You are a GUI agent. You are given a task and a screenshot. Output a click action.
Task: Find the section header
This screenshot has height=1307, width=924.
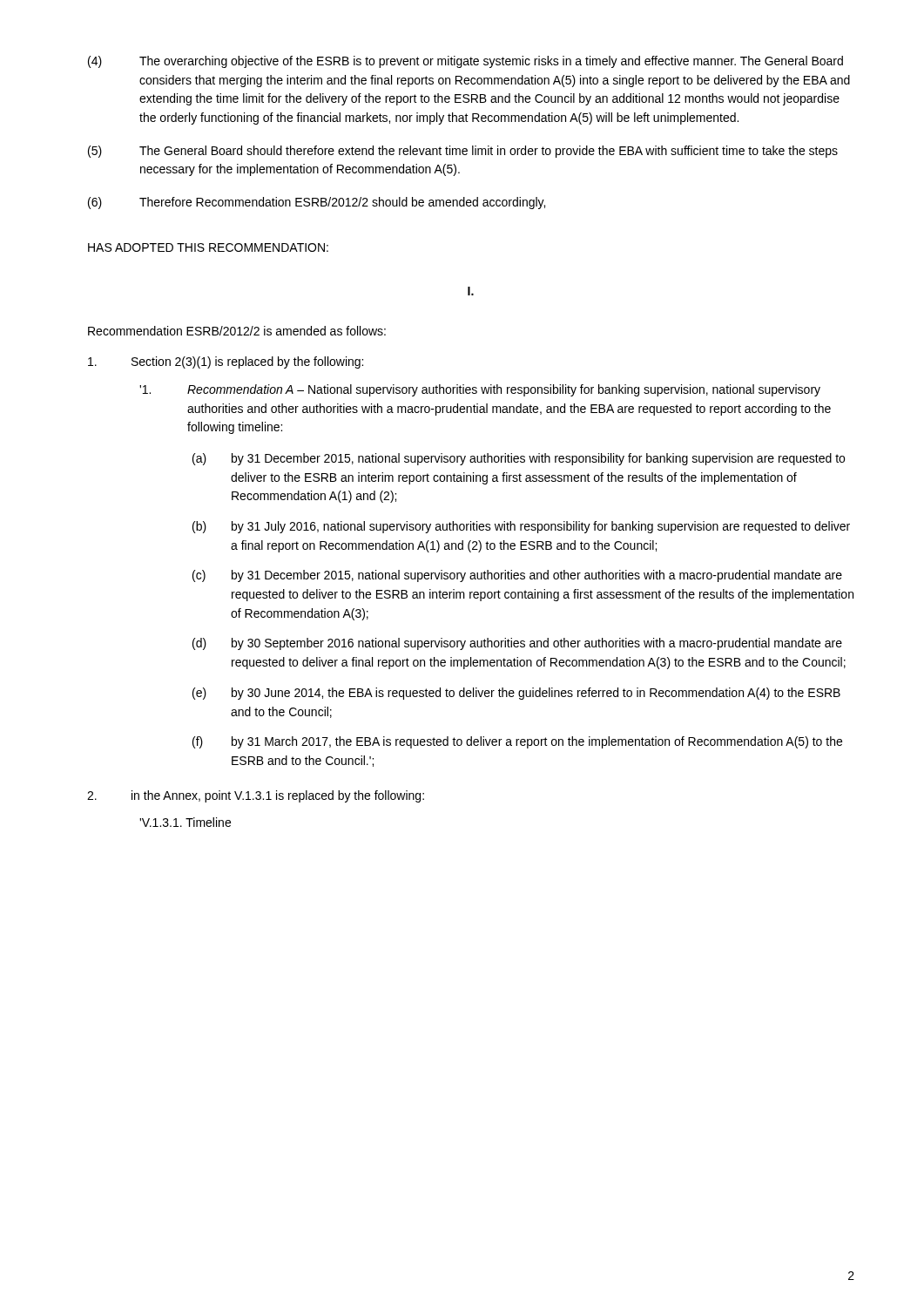[471, 291]
